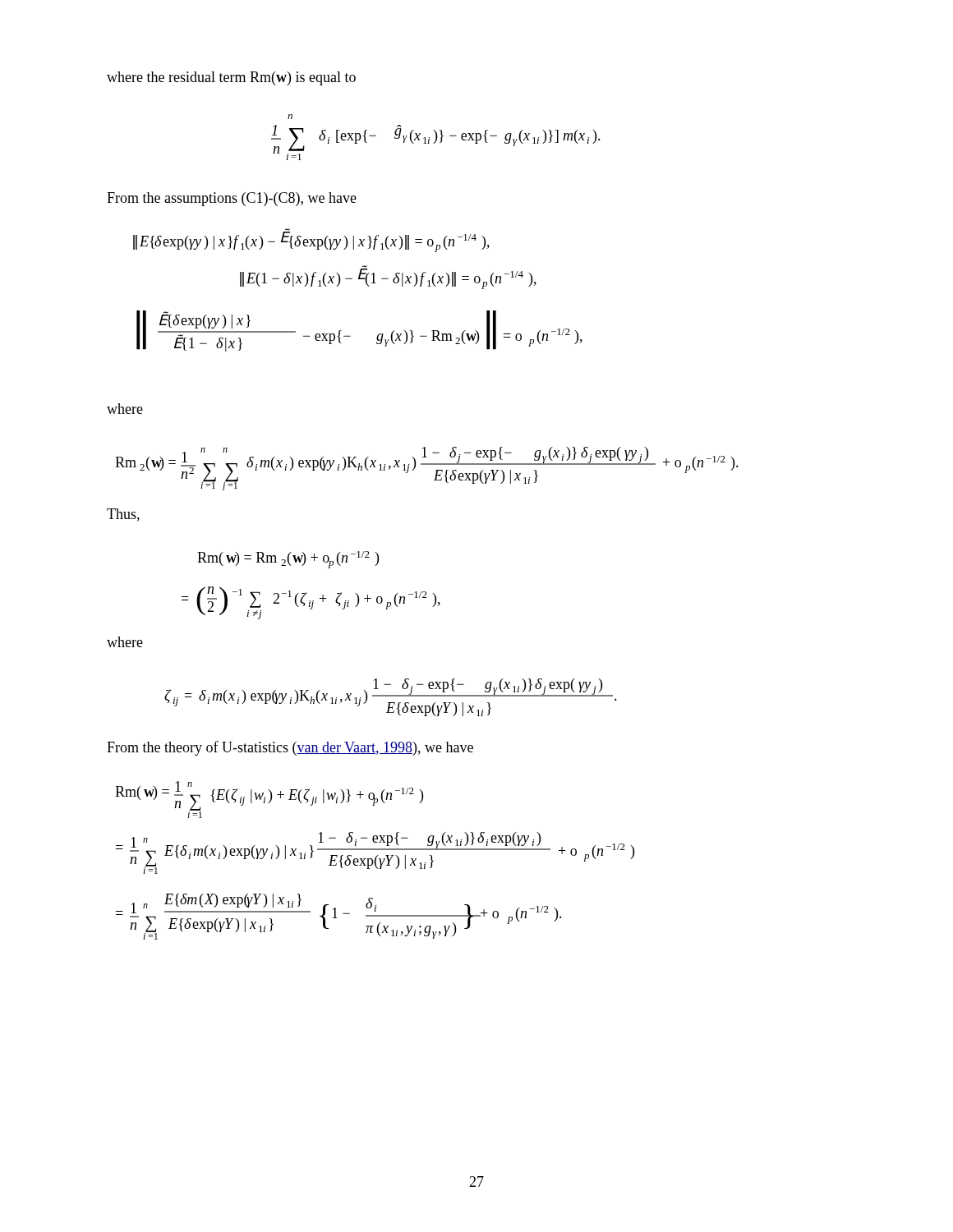Select the text block containing "From the theory of U-statistics"

click(290, 747)
